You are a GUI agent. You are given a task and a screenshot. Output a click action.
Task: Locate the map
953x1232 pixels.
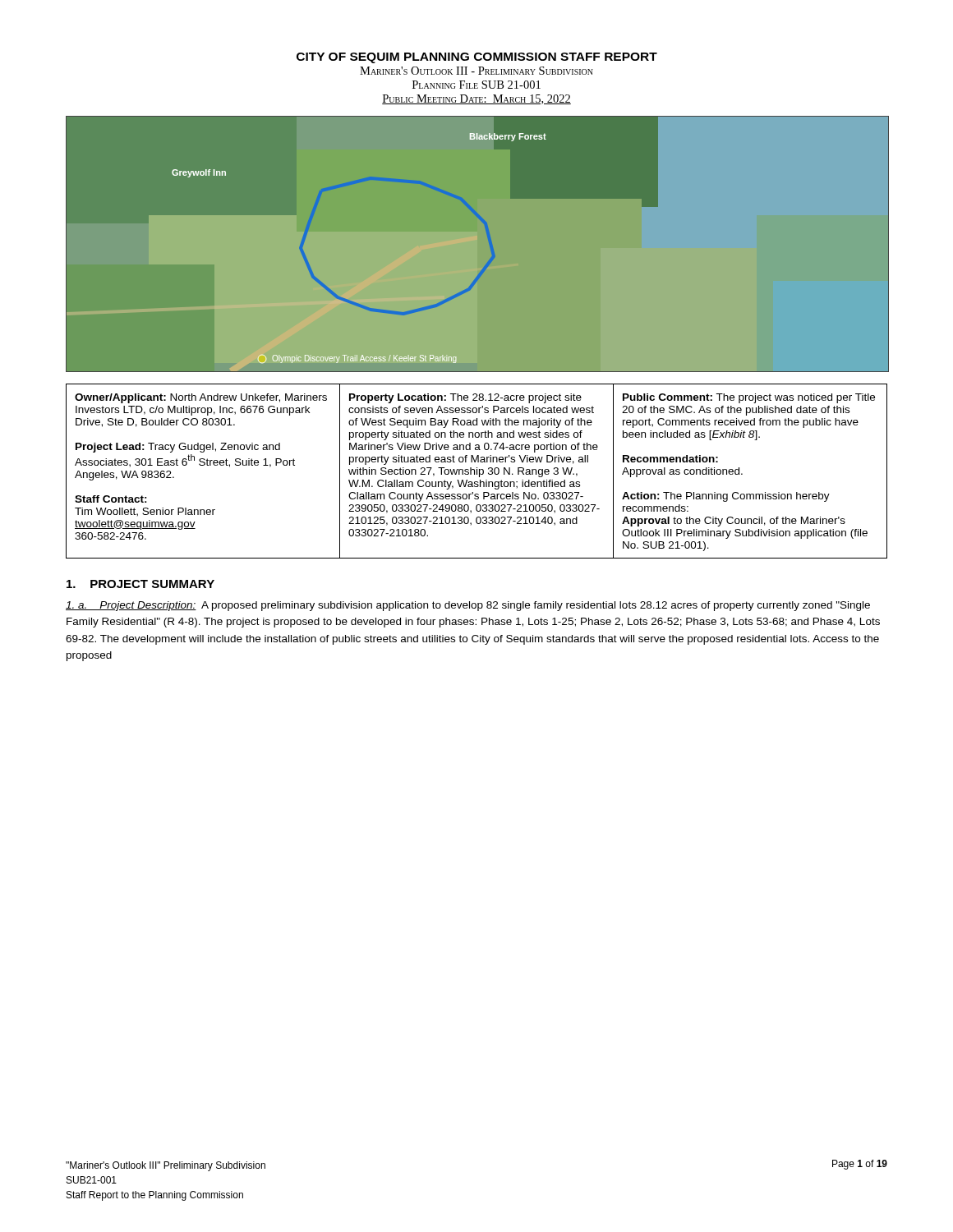(x=477, y=244)
